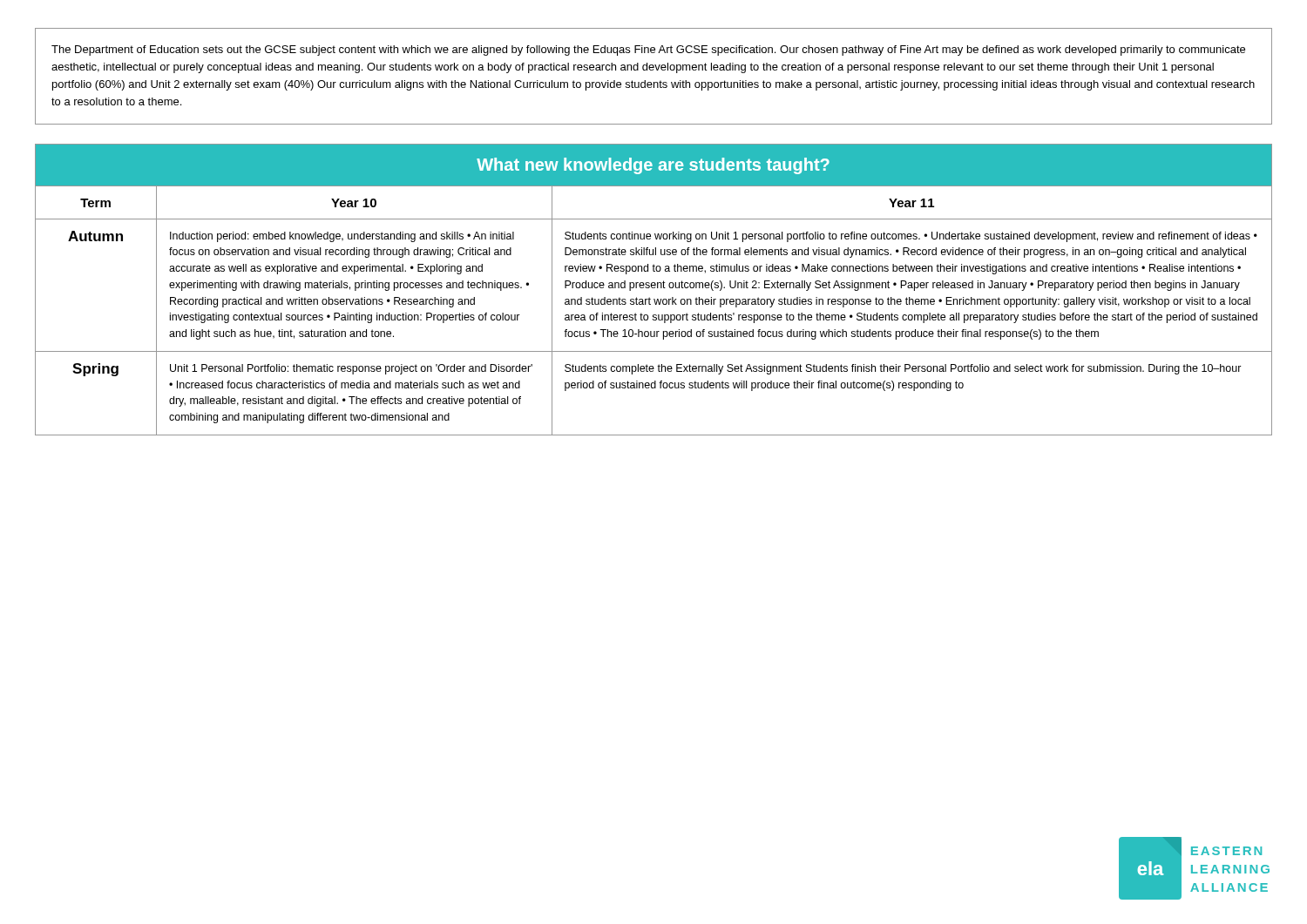Find the table that mentions "Induction period: embed knowledge, understanding"
Viewport: 1307px width, 924px height.
point(654,289)
